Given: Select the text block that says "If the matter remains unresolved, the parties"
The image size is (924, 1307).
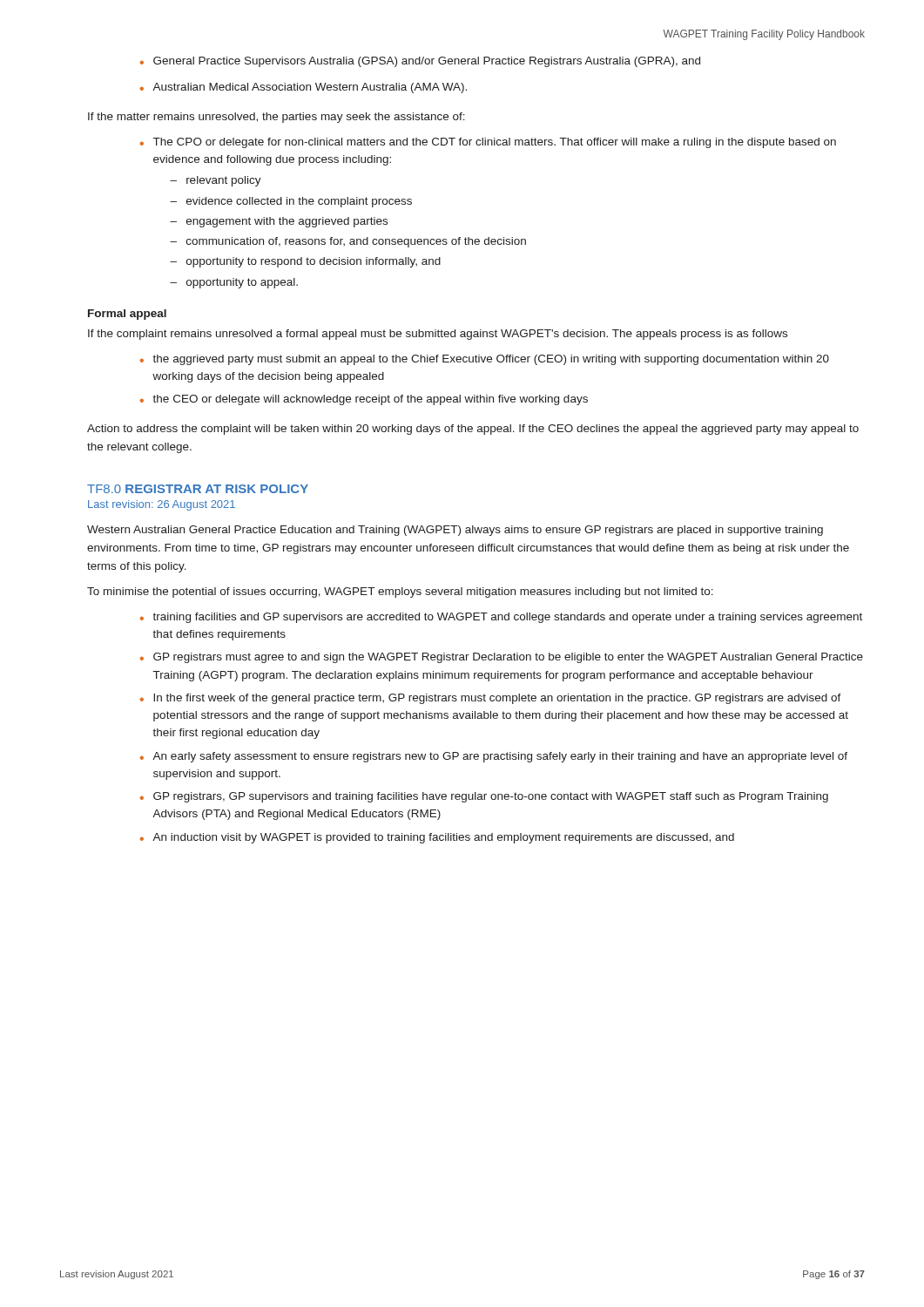Looking at the screenshot, I should click(x=276, y=116).
